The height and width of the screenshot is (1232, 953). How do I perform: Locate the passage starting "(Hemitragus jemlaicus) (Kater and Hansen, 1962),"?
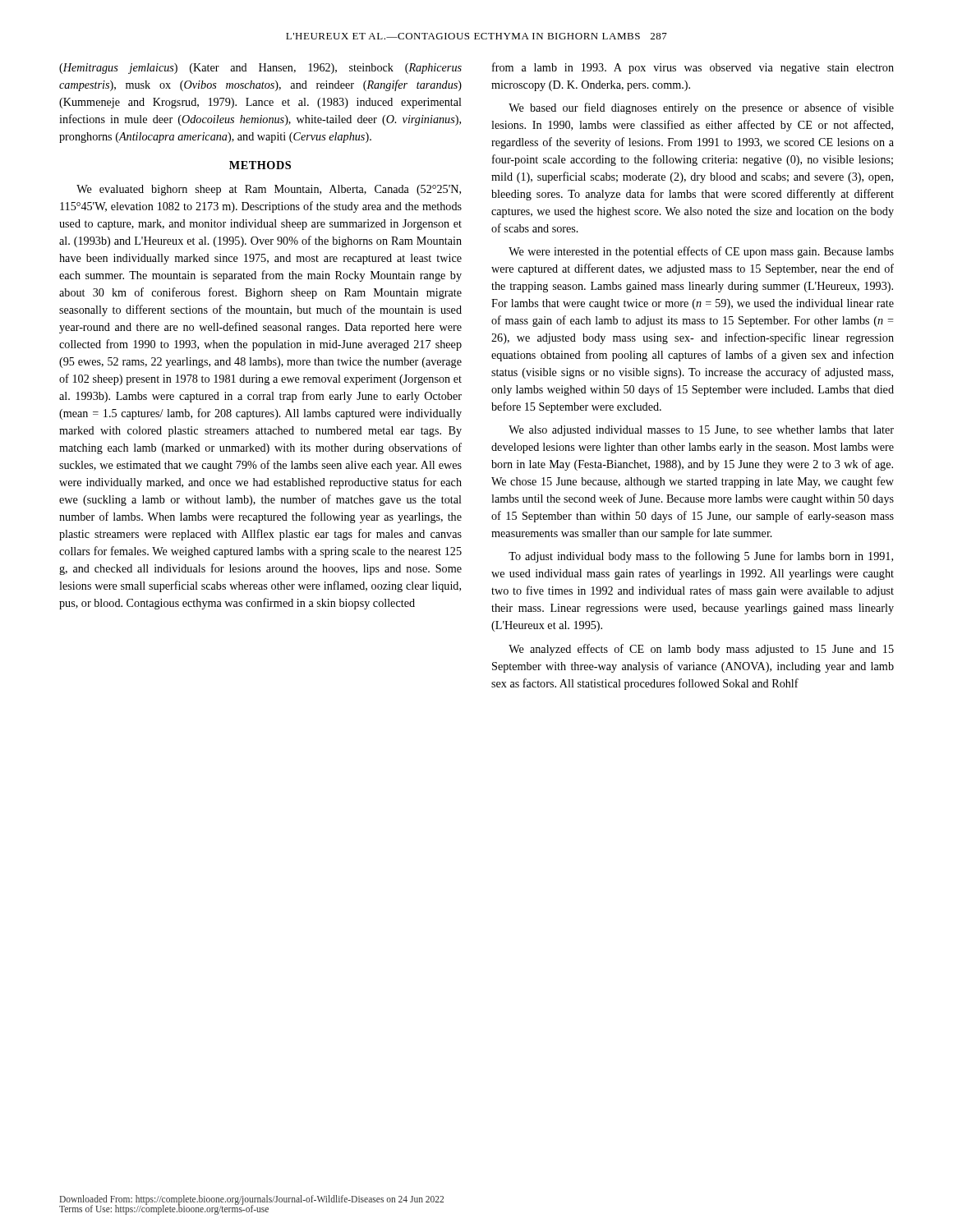tap(260, 102)
